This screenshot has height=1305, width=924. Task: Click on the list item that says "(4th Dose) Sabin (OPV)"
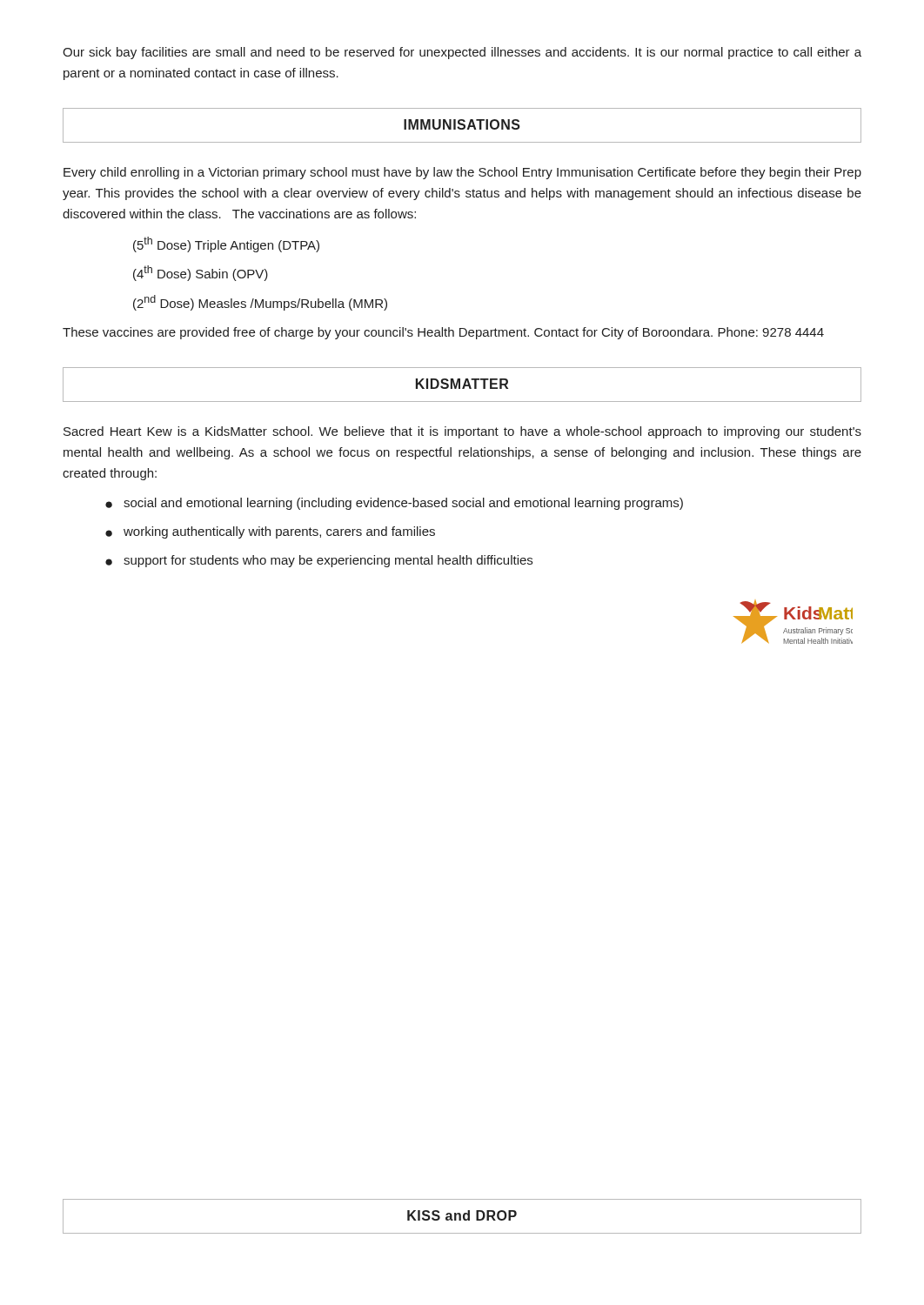point(200,273)
